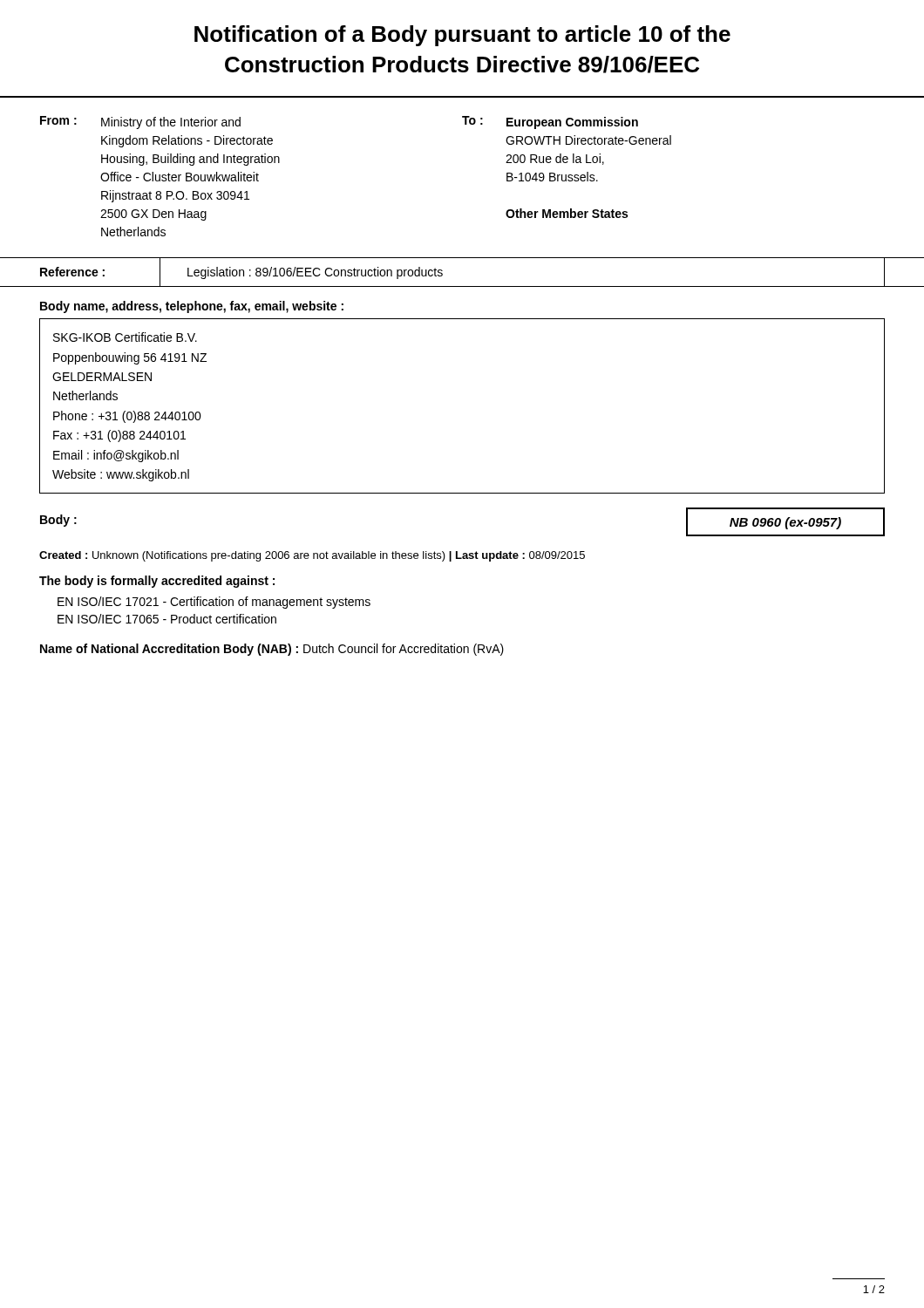Click on the region starting "Name of National Accreditation Body (NAB) :"

pyautogui.click(x=272, y=649)
